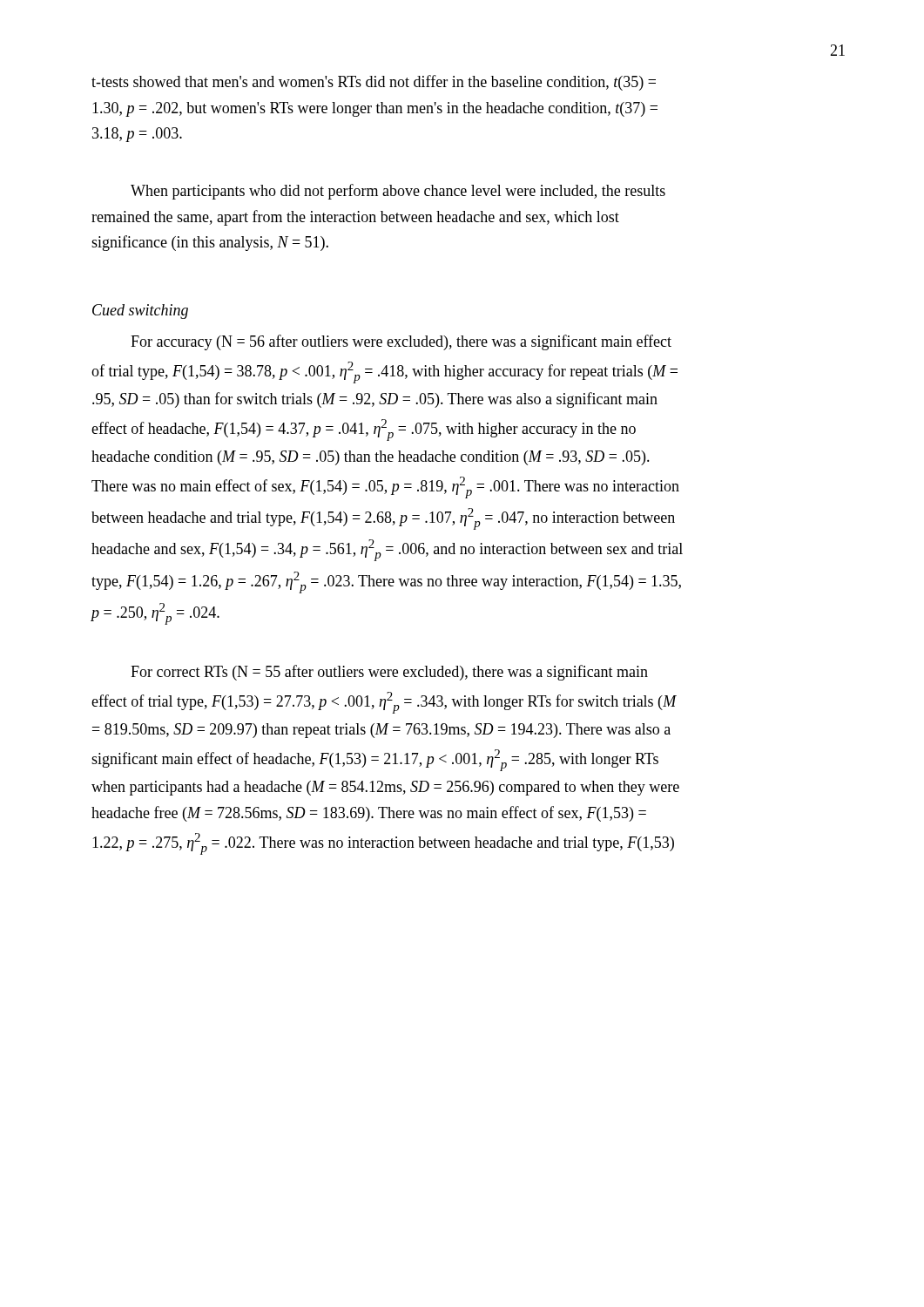Point to the region starting "When participants who"
924x1307 pixels.
[469, 217]
